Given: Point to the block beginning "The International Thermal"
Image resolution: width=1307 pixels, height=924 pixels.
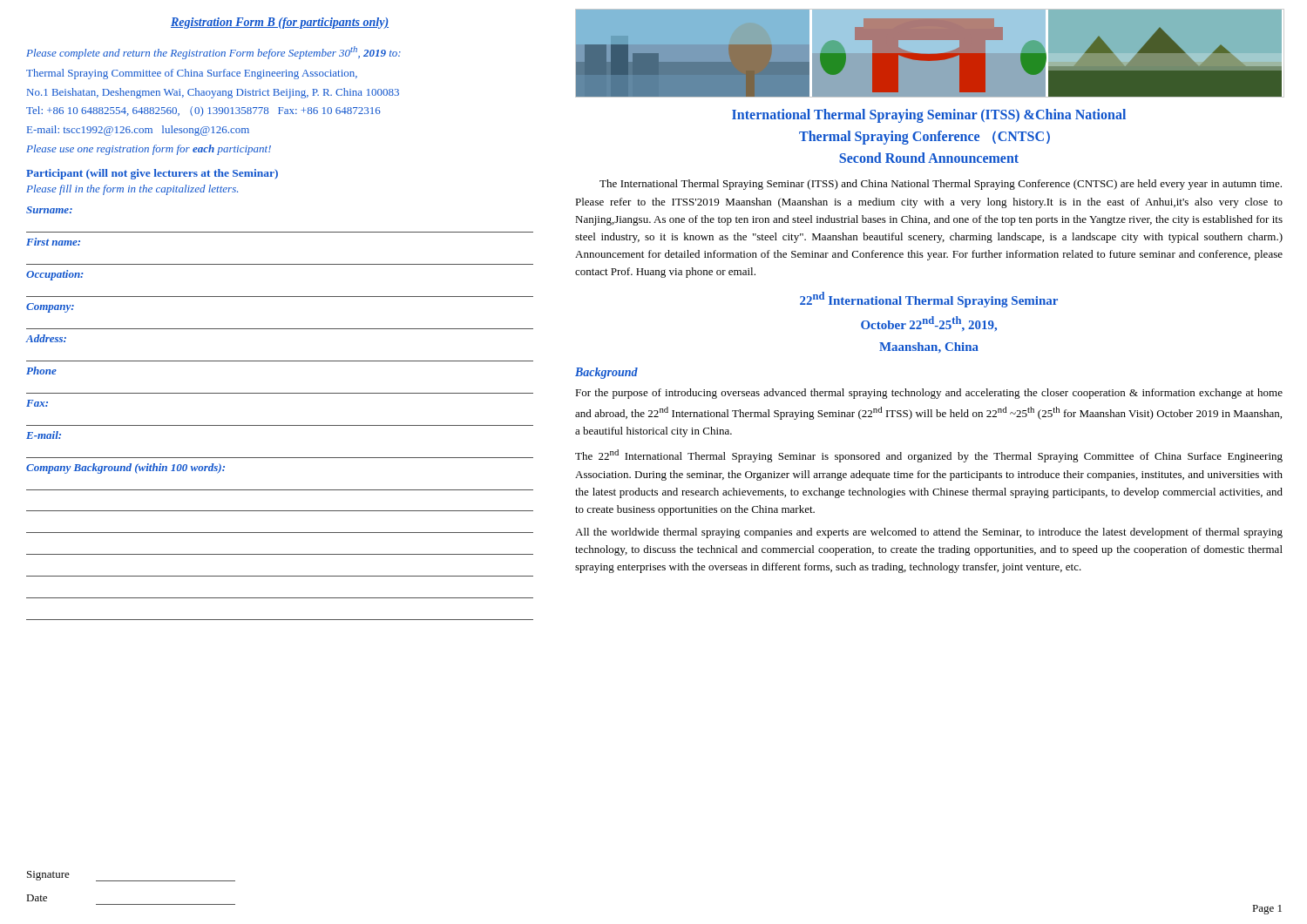Looking at the screenshot, I should click(x=929, y=227).
